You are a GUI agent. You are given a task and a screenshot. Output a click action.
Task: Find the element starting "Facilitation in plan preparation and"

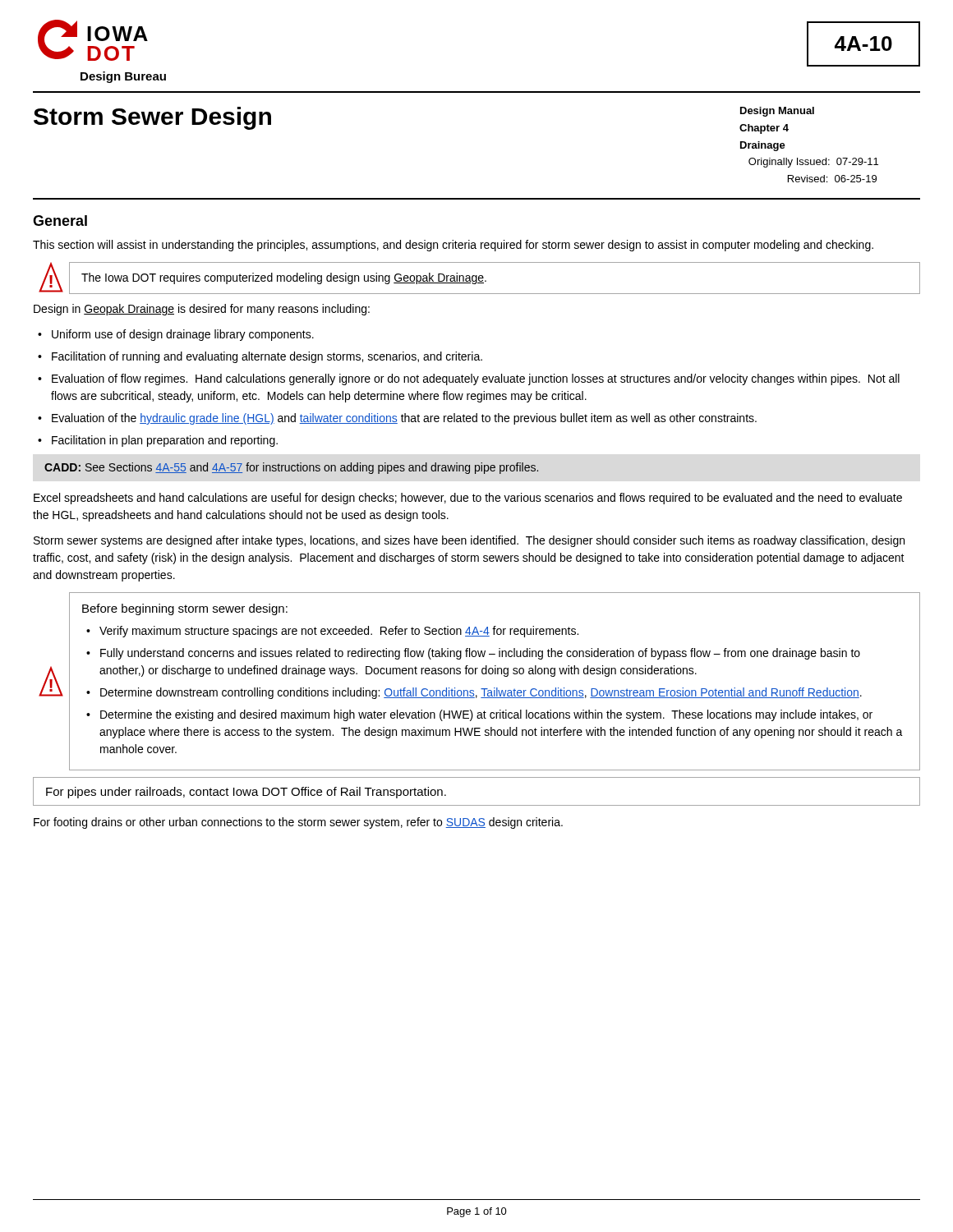click(x=165, y=440)
